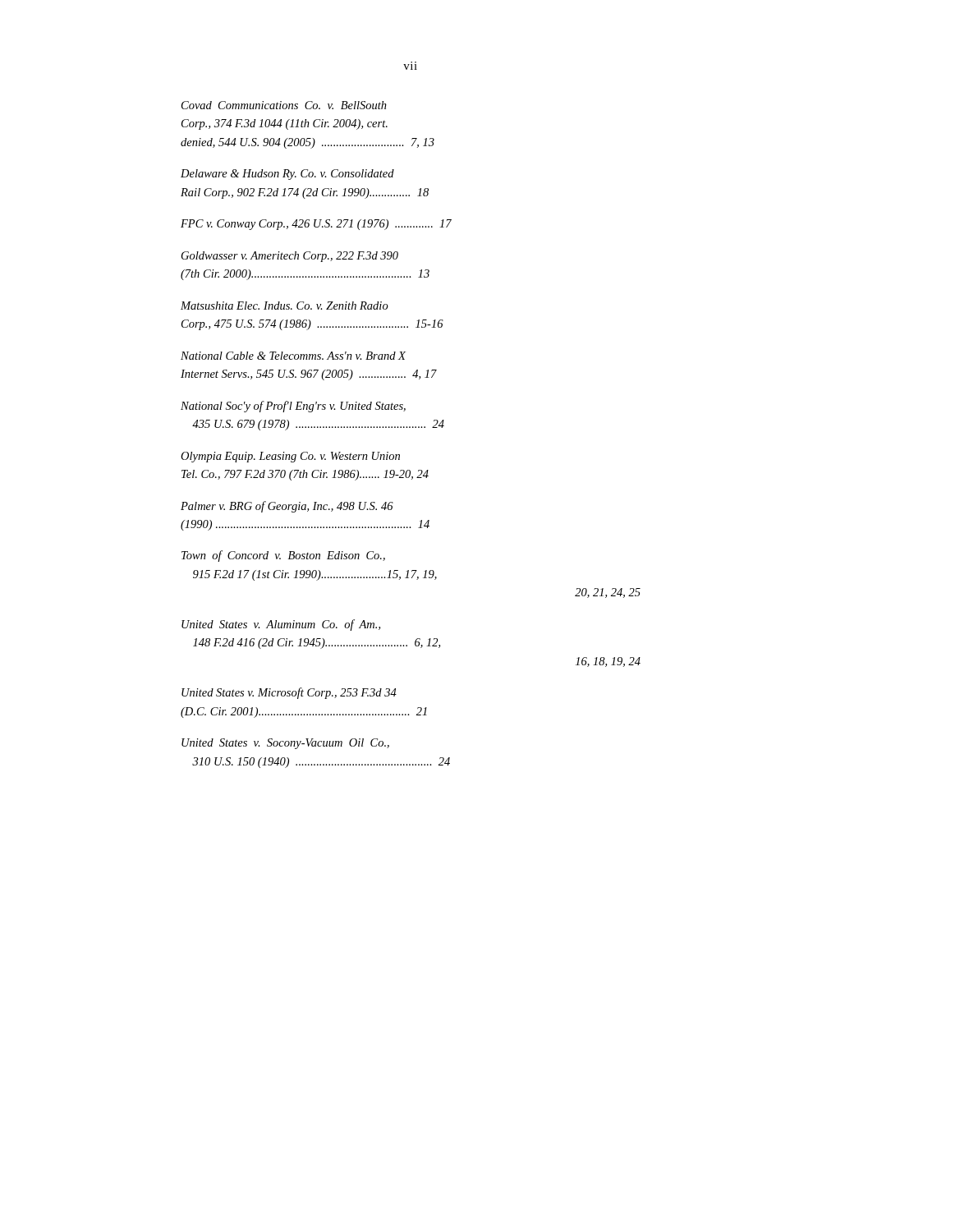The width and height of the screenshot is (955, 1232).
Task: Locate the text block starting "Covad Communications Co. v."
Action: pyautogui.click(x=308, y=124)
